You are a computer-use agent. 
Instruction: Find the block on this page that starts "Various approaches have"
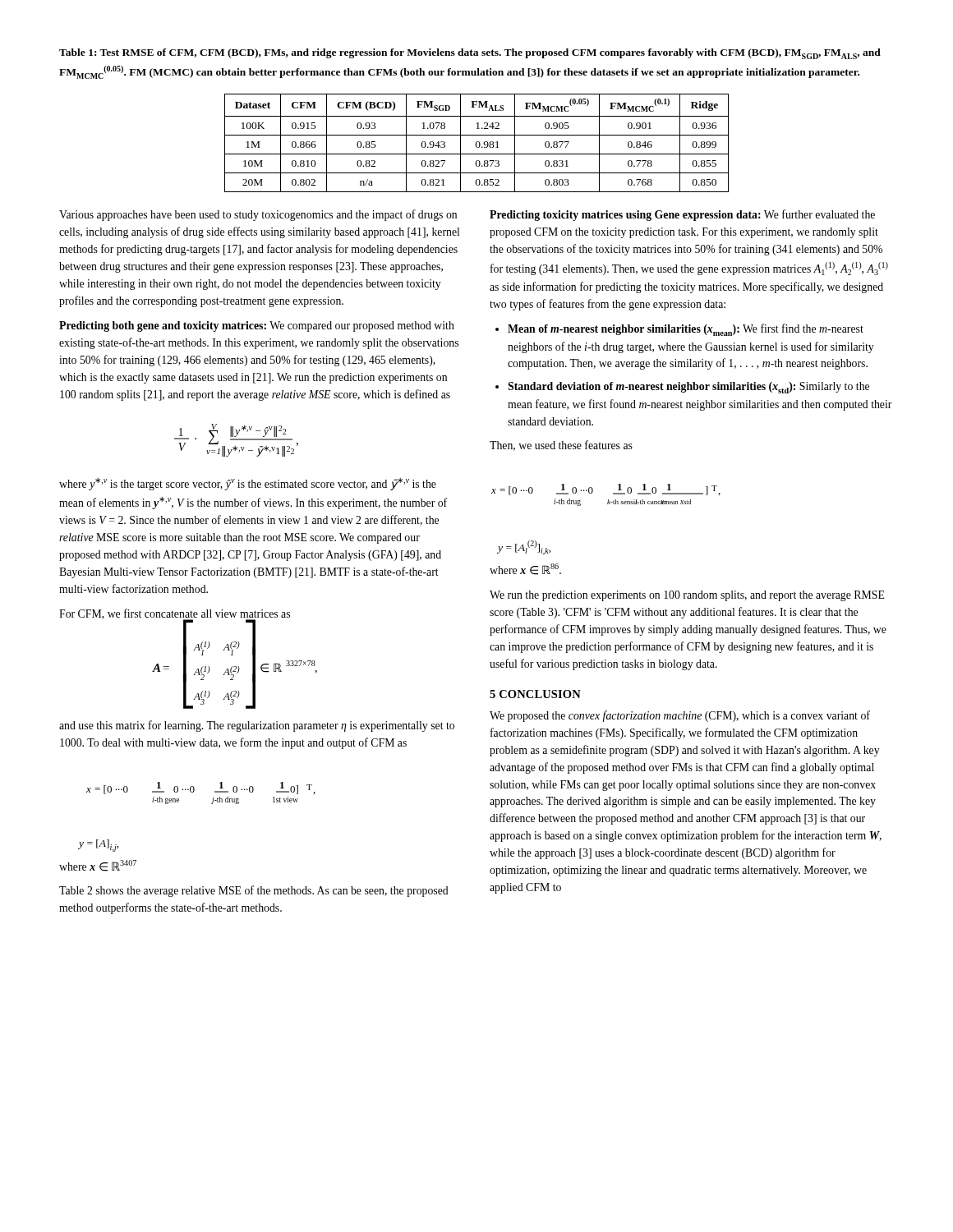pos(261,259)
